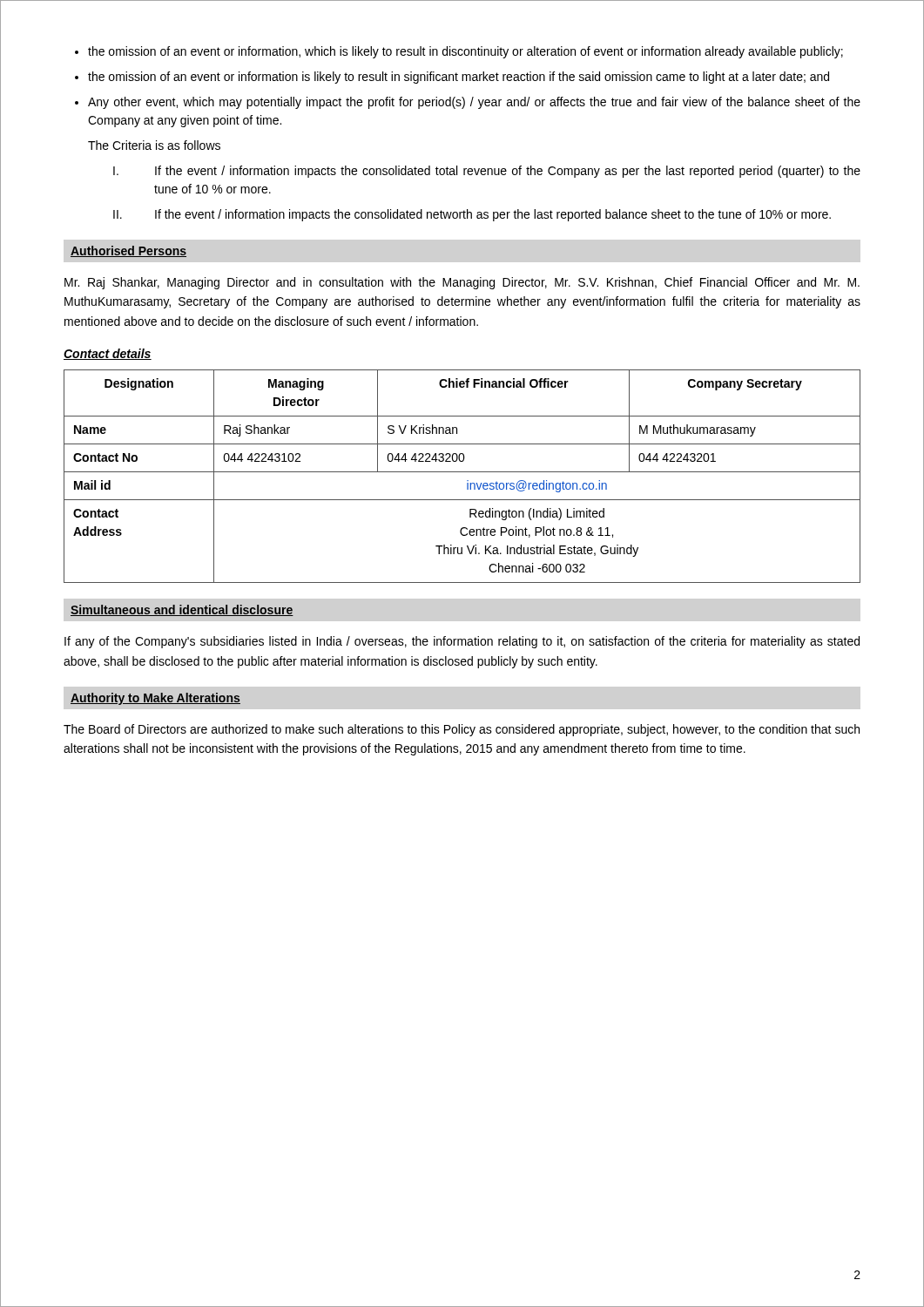The width and height of the screenshot is (924, 1307).
Task: Click on the text block with the text "The Criteria is as"
Action: click(x=154, y=146)
